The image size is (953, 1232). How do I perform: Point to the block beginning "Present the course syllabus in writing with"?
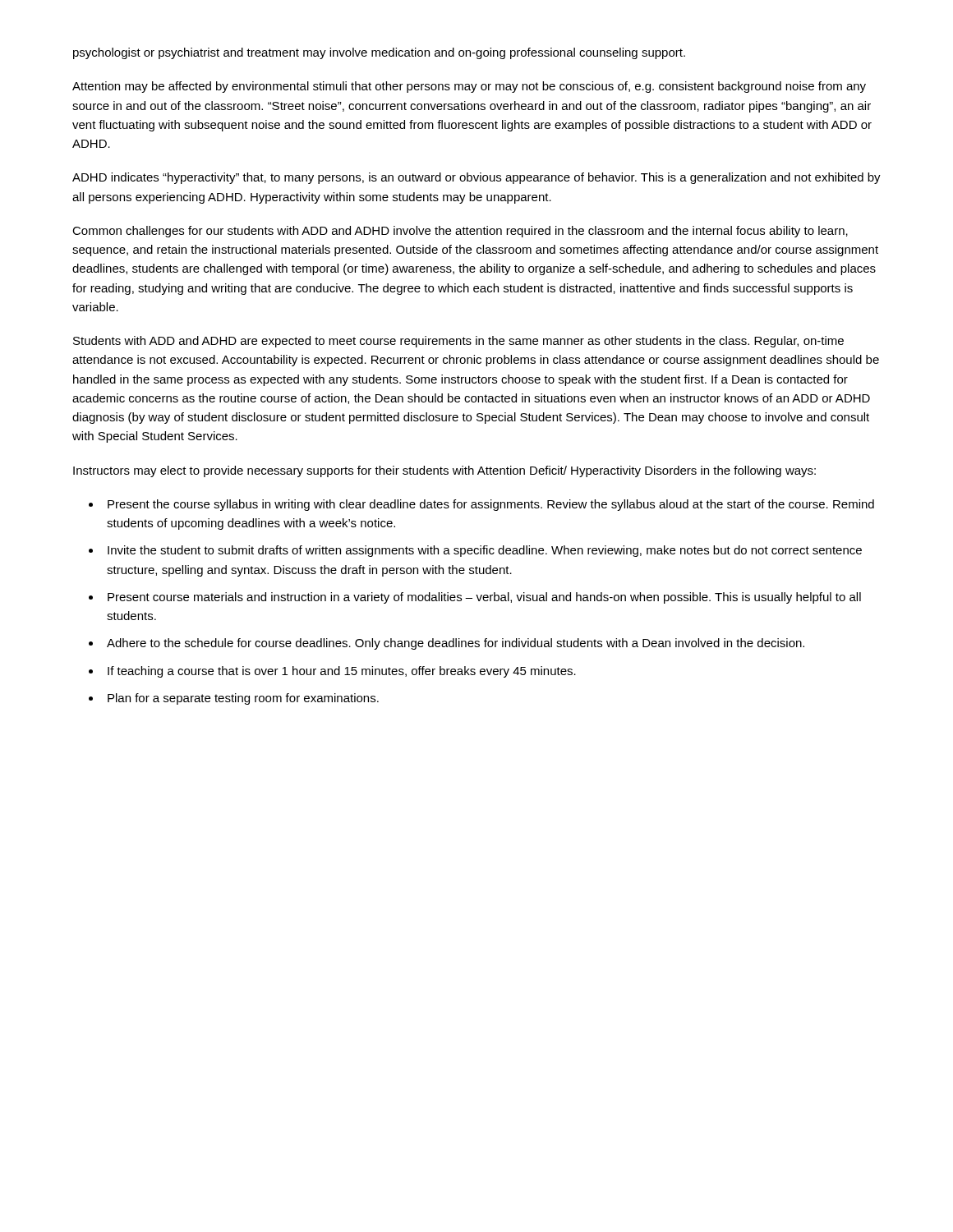tap(491, 513)
